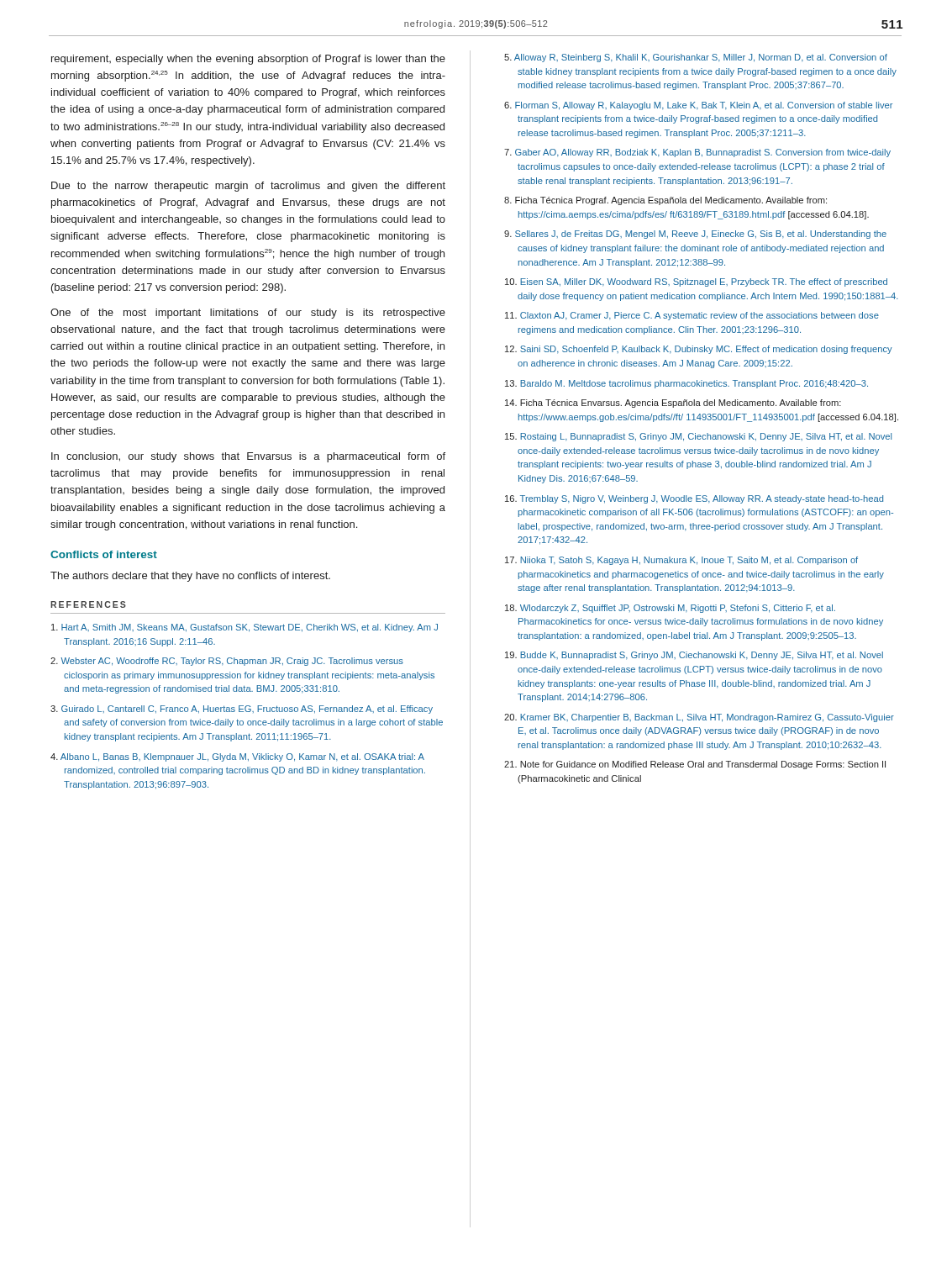Click on the list item that says "9. Sellares J,"
952x1261 pixels.
pos(695,248)
